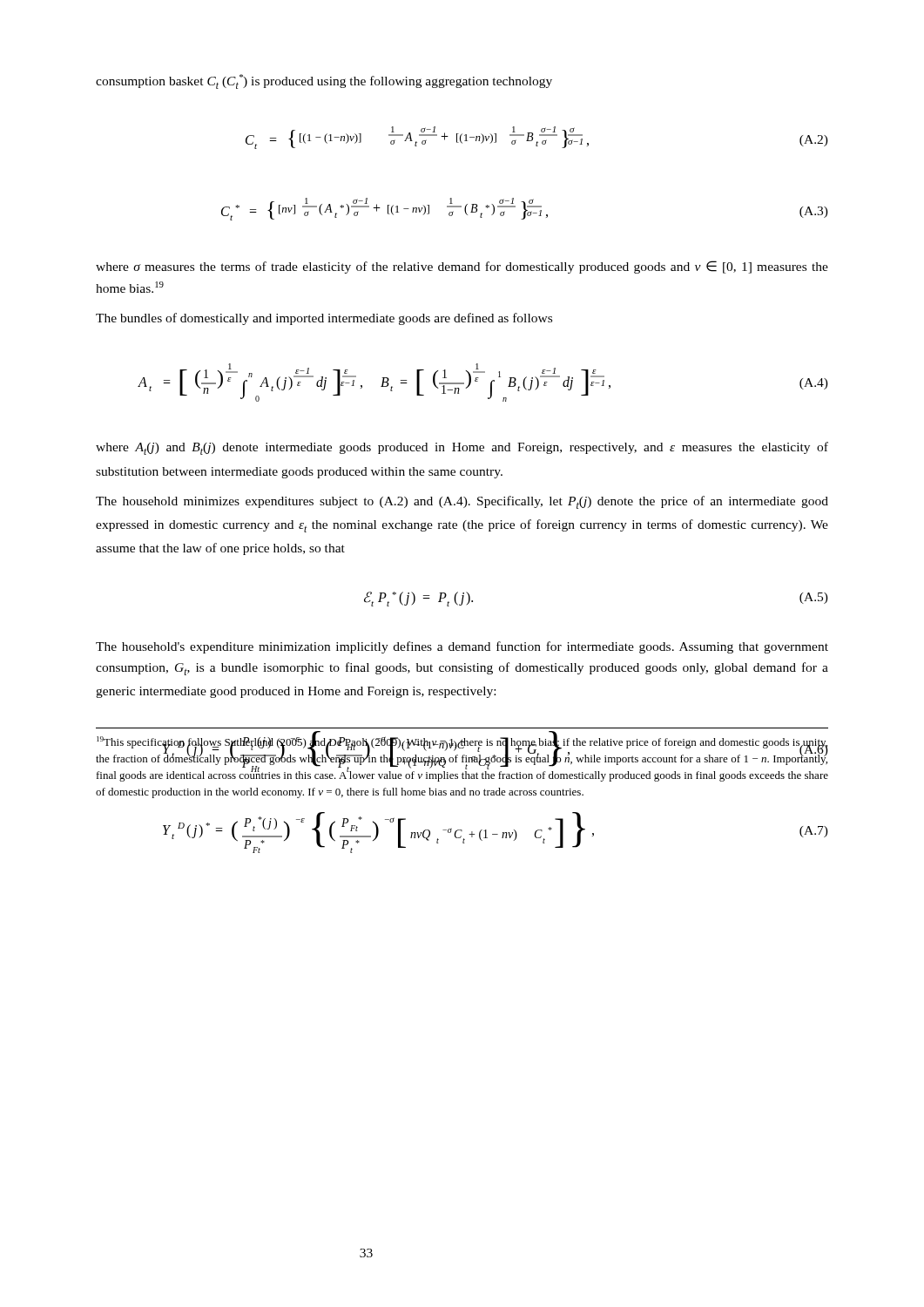This screenshot has height=1307, width=924.
Task: Where is the passage that starts "consumption basket Ct (Ct*) is produced using the"?
Action: tap(462, 82)
